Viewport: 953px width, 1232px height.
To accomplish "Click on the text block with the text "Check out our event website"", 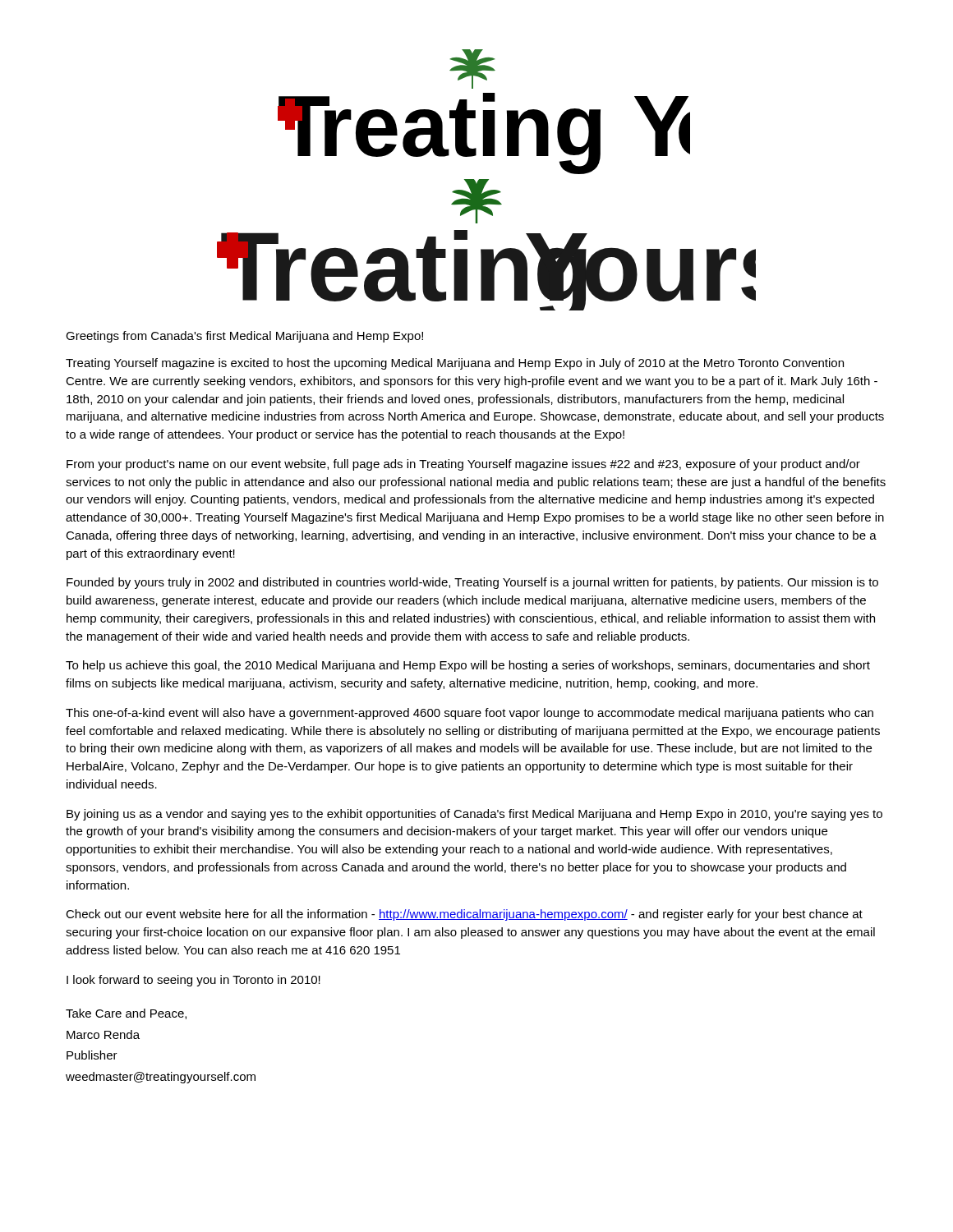I will [471, 932].
